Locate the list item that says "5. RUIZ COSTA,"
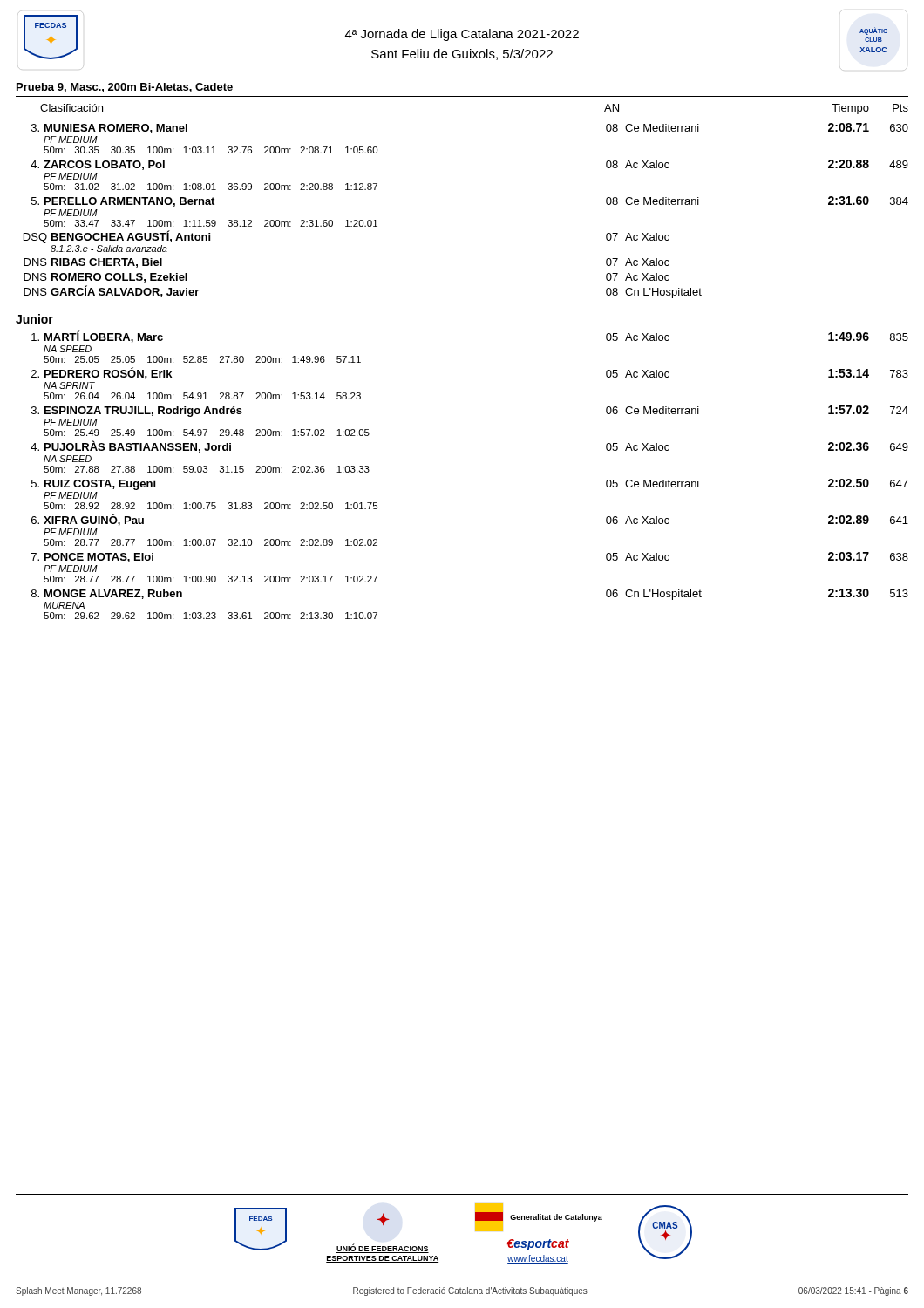 click(101, 484)
